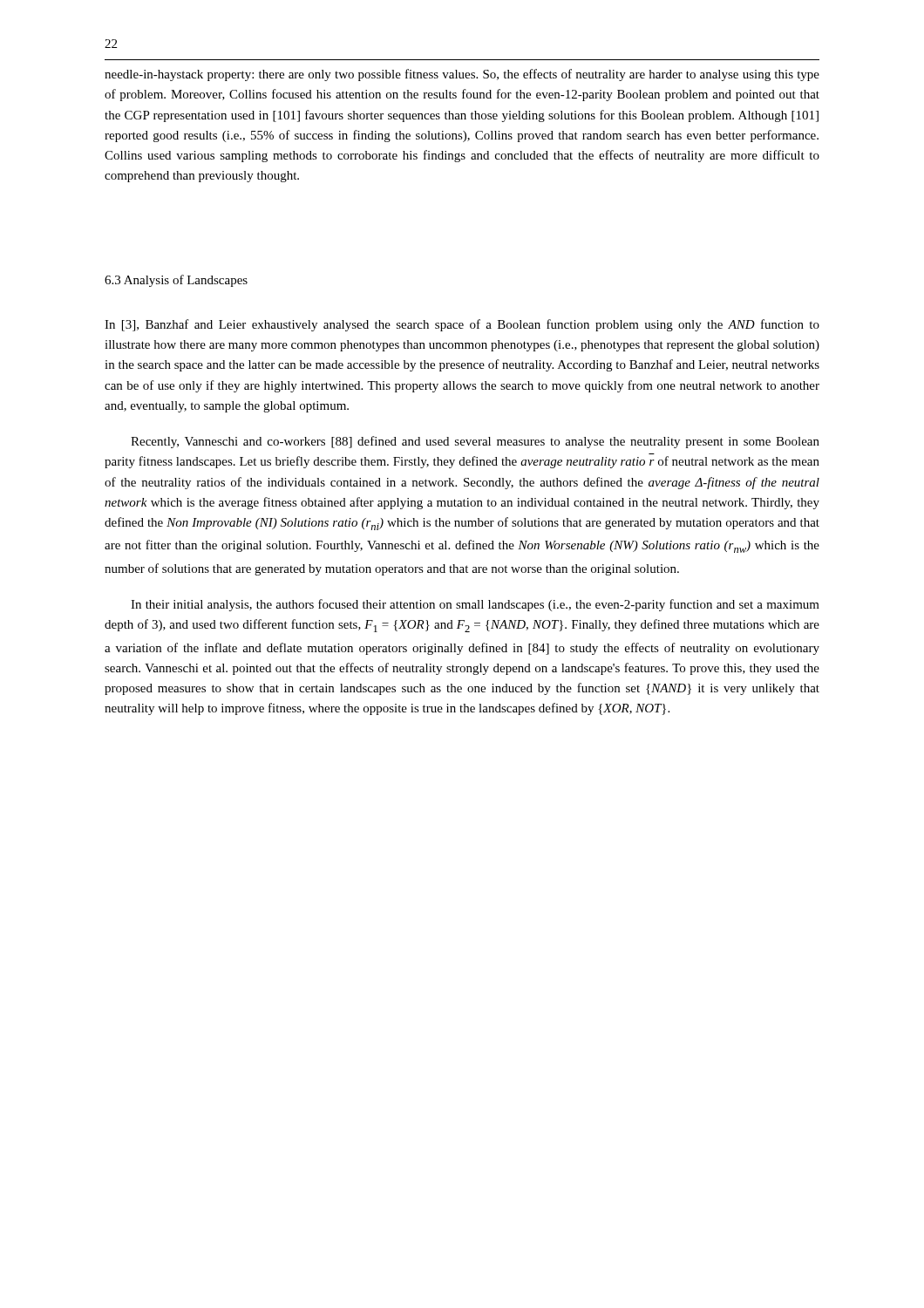Select the section header
924x1308 pixels.
click(x=176, y=279)
